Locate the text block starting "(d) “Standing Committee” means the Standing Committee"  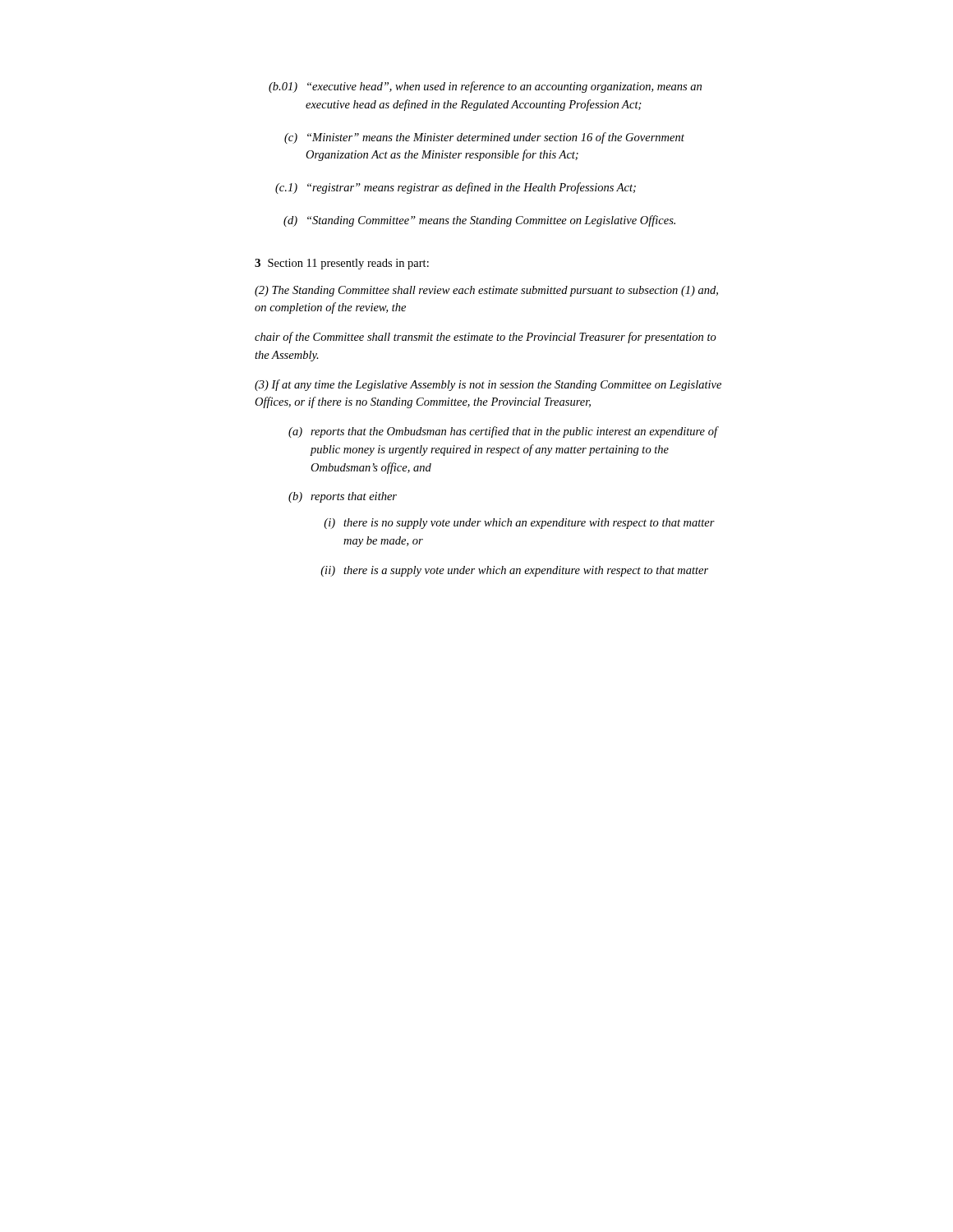click(493, 221)
